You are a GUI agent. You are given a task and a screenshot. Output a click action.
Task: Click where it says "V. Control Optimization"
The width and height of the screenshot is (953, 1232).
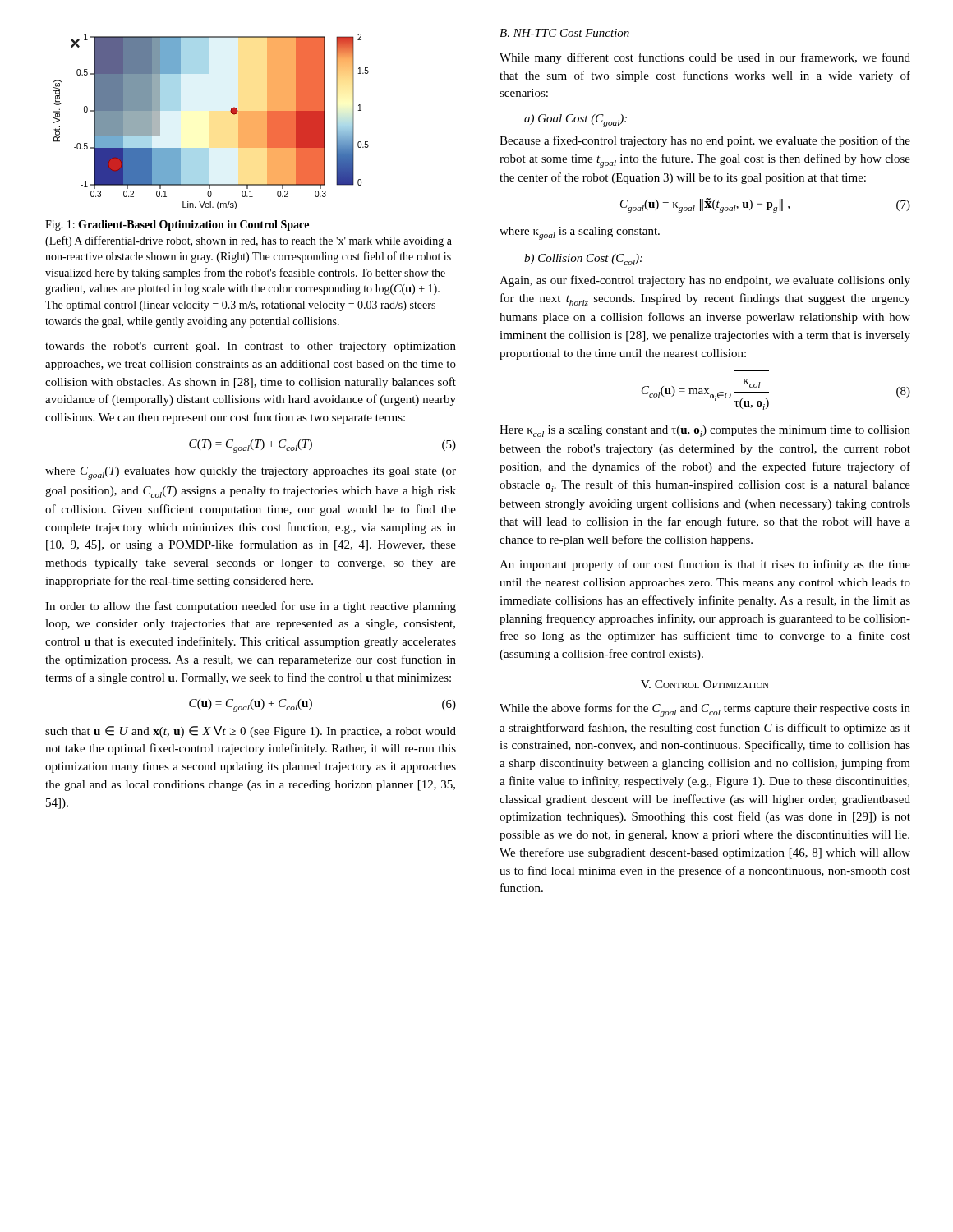tap(705, 684)
